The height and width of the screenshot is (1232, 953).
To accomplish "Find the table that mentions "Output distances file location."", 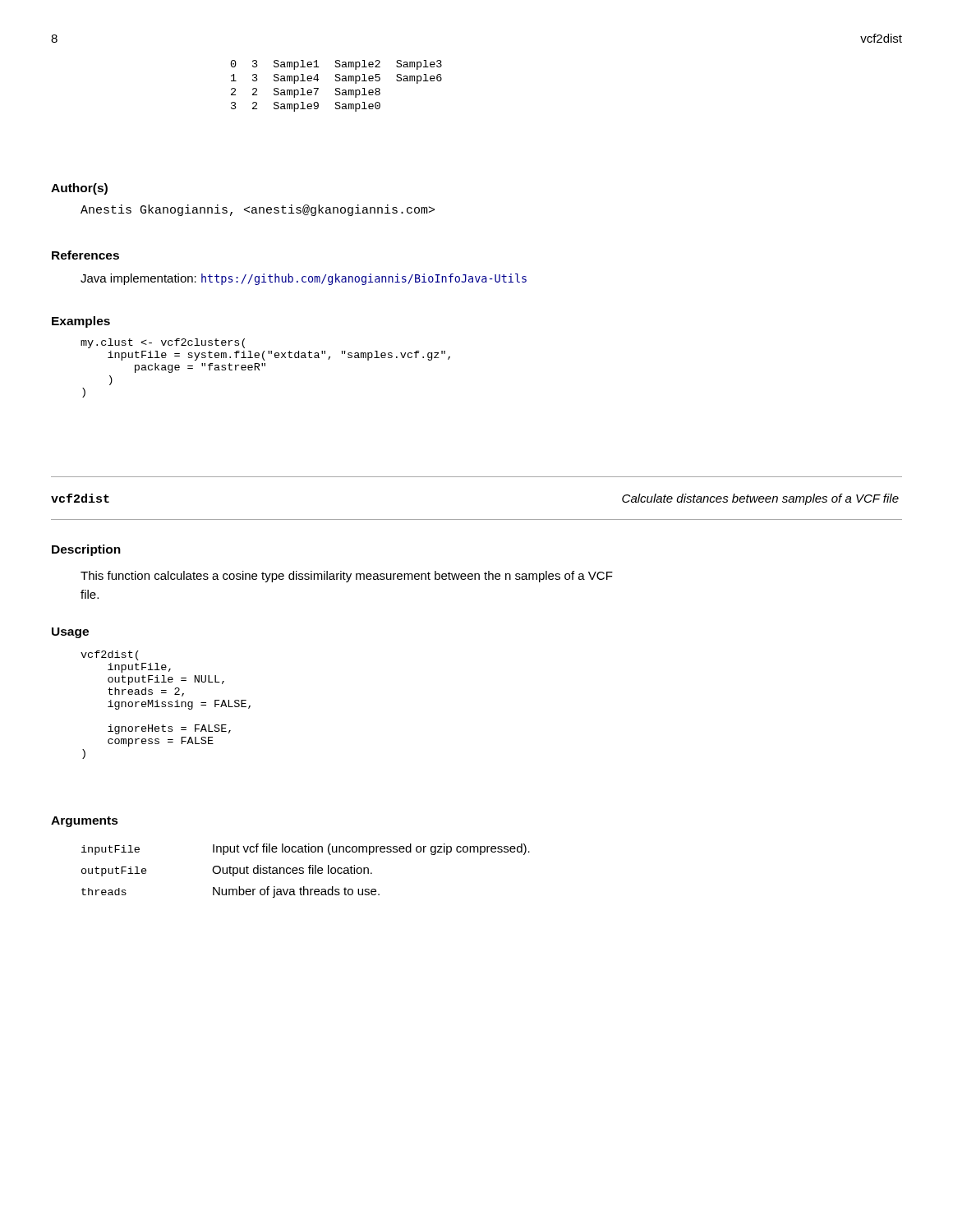I will pyautogui.click(x=471, y=870).
